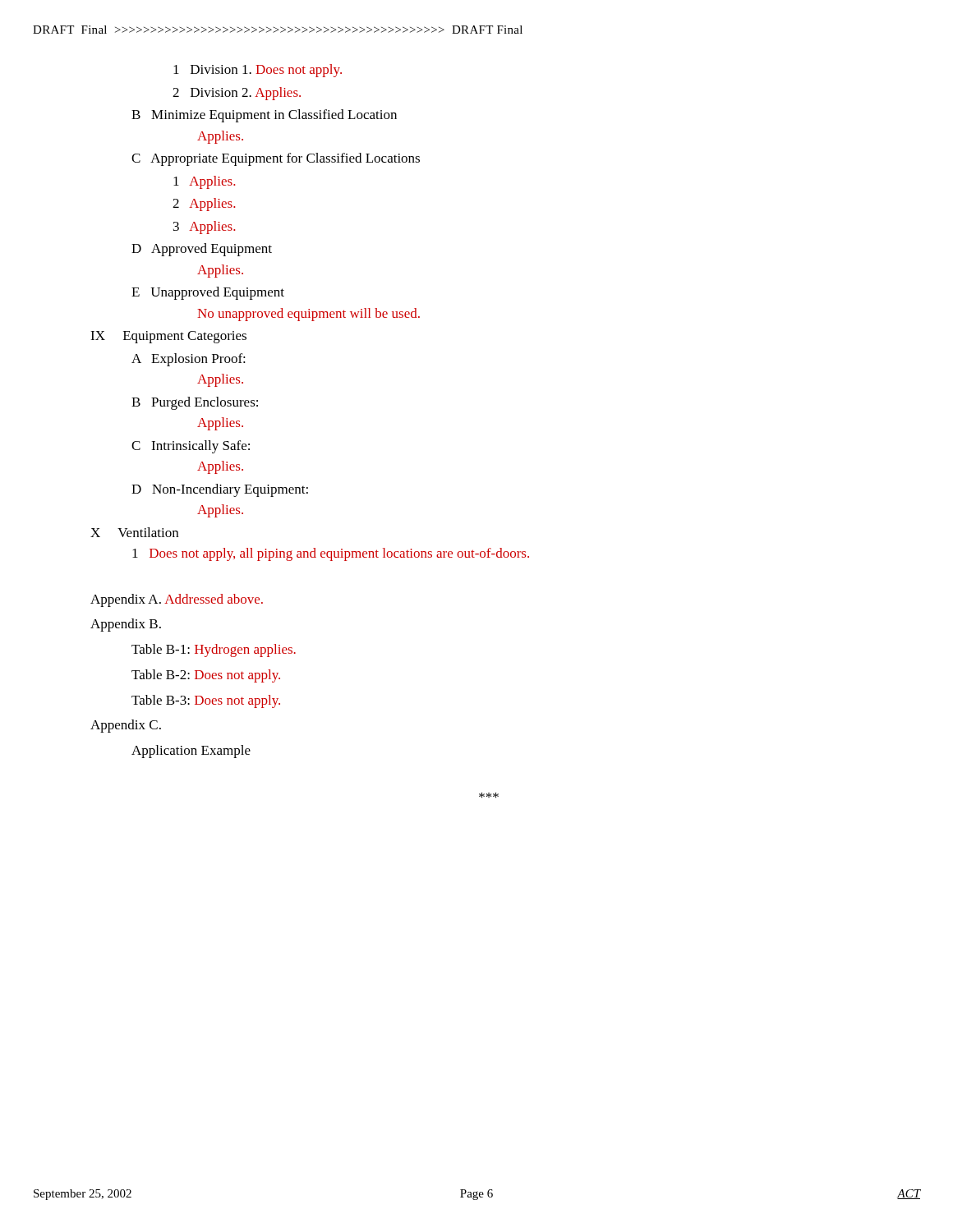Navigate to the text starting "1 Applies."
This screenshot has width=953, height=1232.
[204, 181]
